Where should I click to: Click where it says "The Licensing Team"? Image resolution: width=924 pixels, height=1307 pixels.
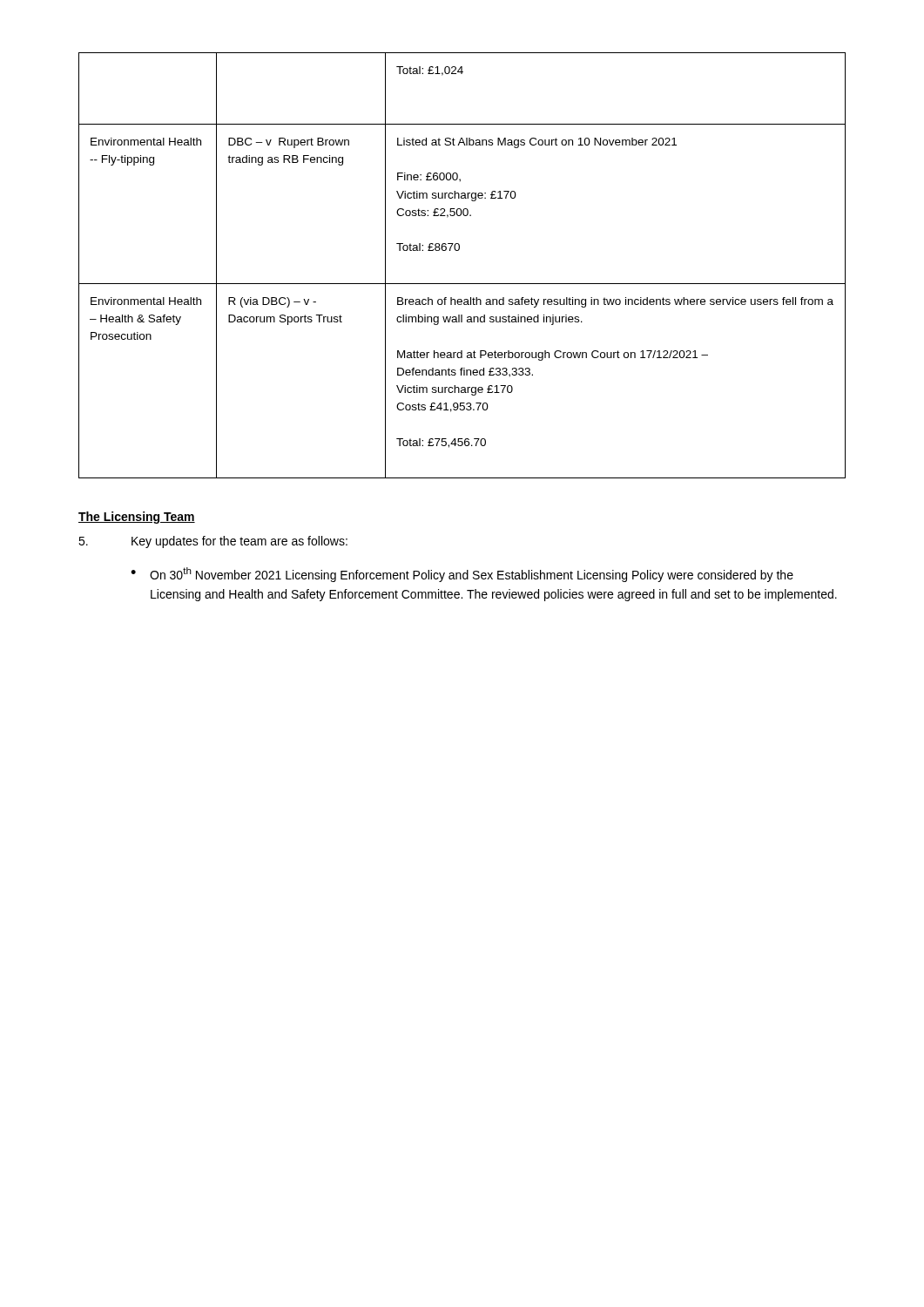137,517
